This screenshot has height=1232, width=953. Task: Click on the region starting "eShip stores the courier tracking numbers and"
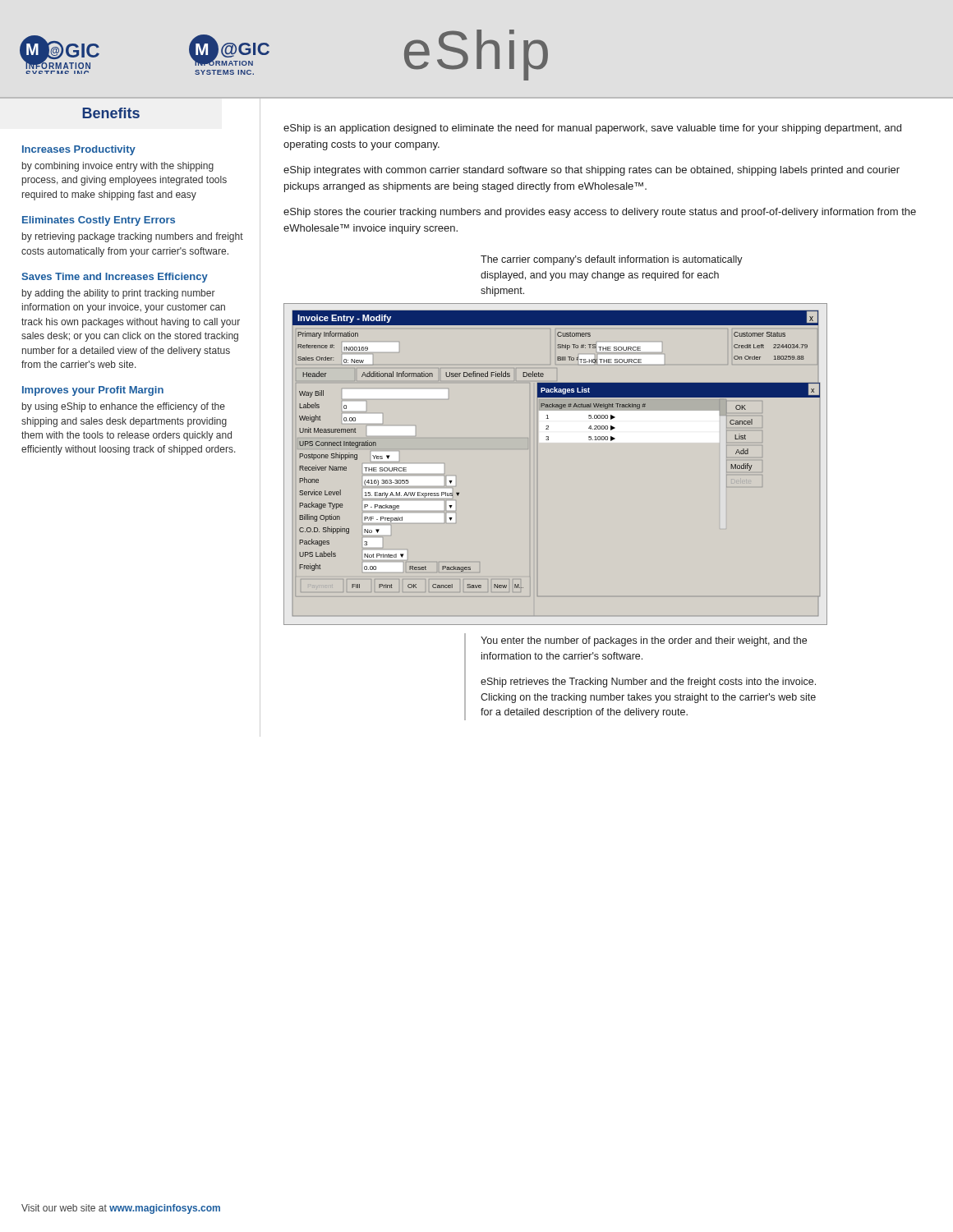(x=600, y=220)
